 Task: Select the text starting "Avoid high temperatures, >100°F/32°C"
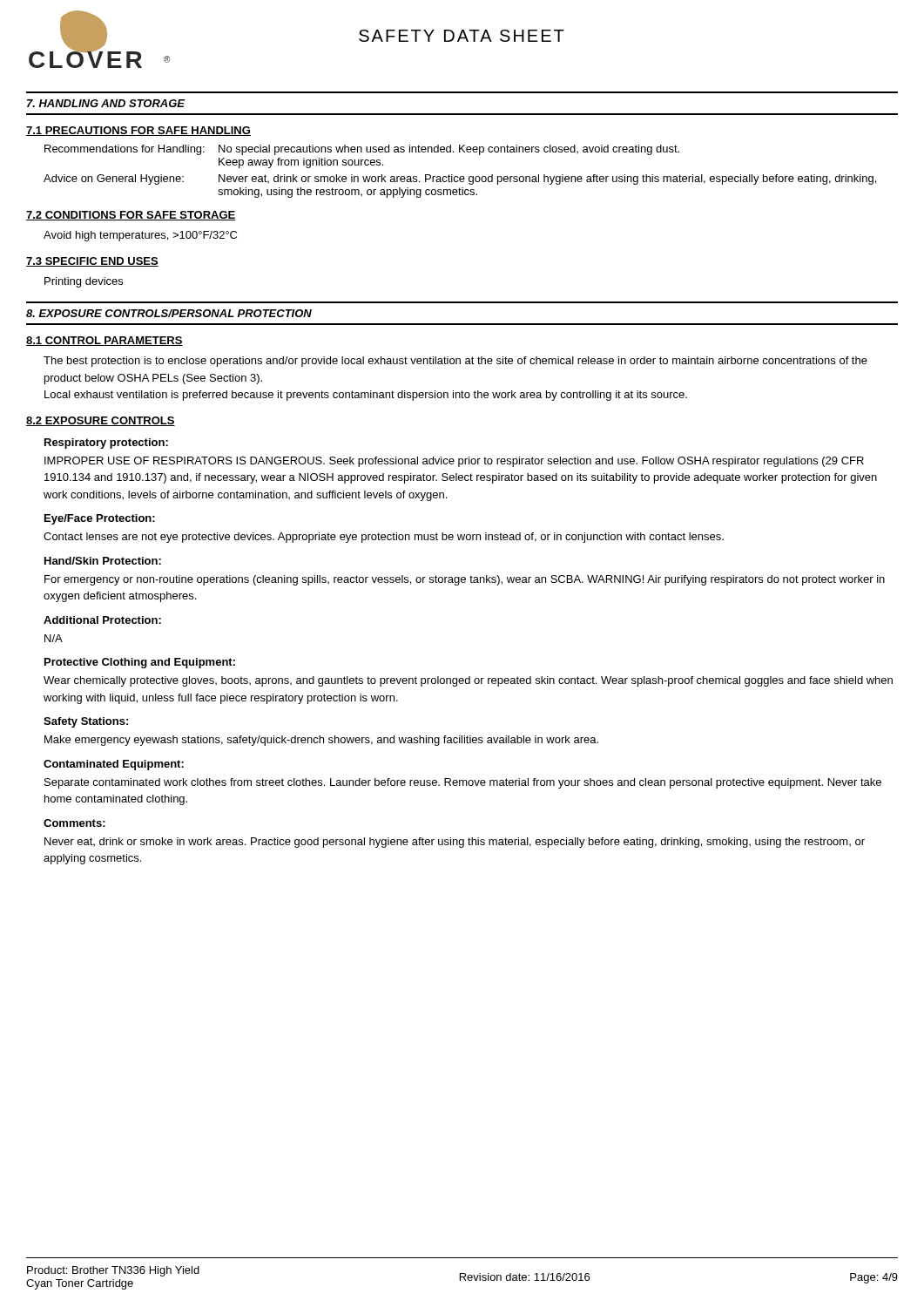tap(141, 235)
